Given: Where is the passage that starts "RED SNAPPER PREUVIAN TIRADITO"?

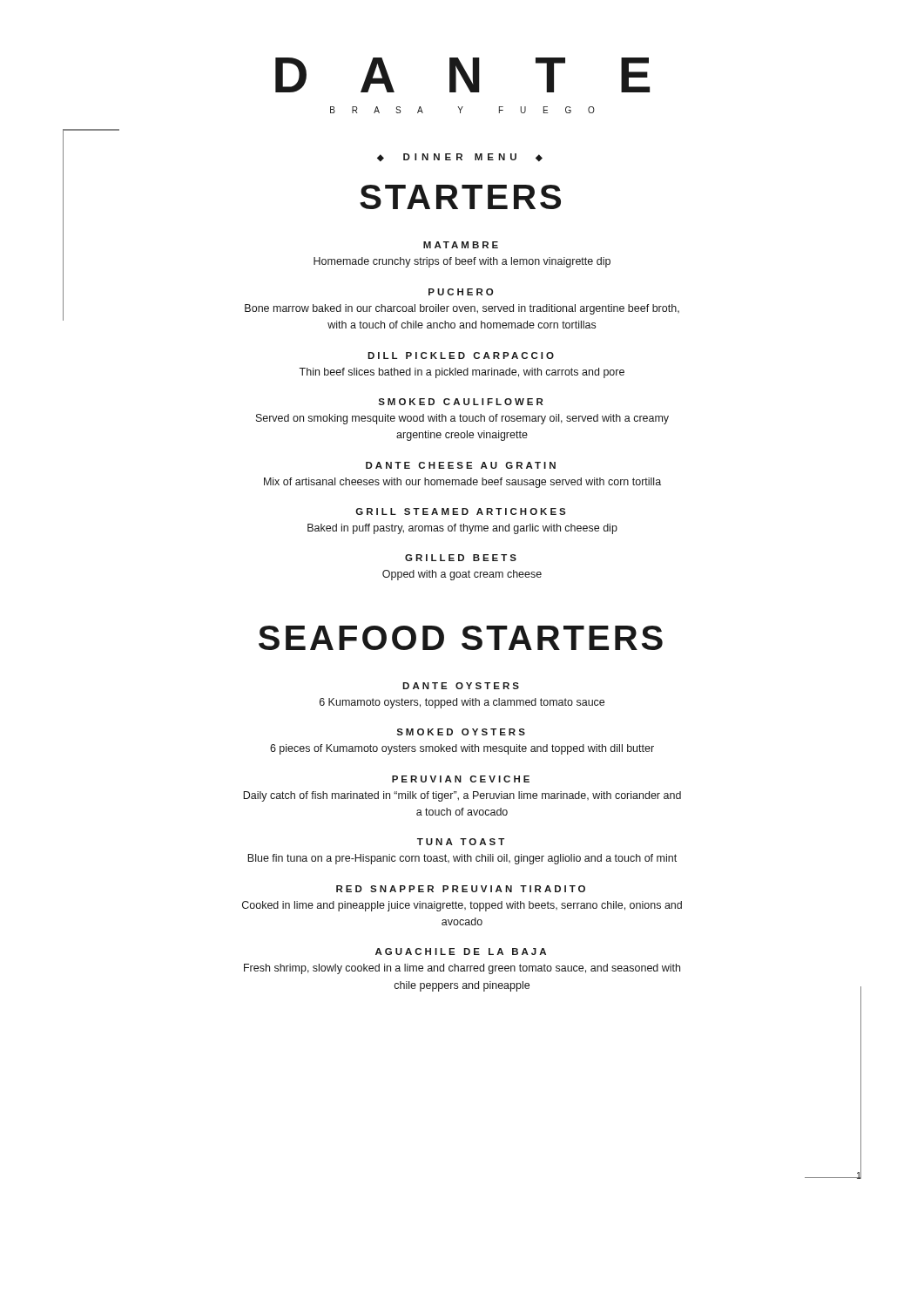Looking at the screenshot, I should point(462,907).
